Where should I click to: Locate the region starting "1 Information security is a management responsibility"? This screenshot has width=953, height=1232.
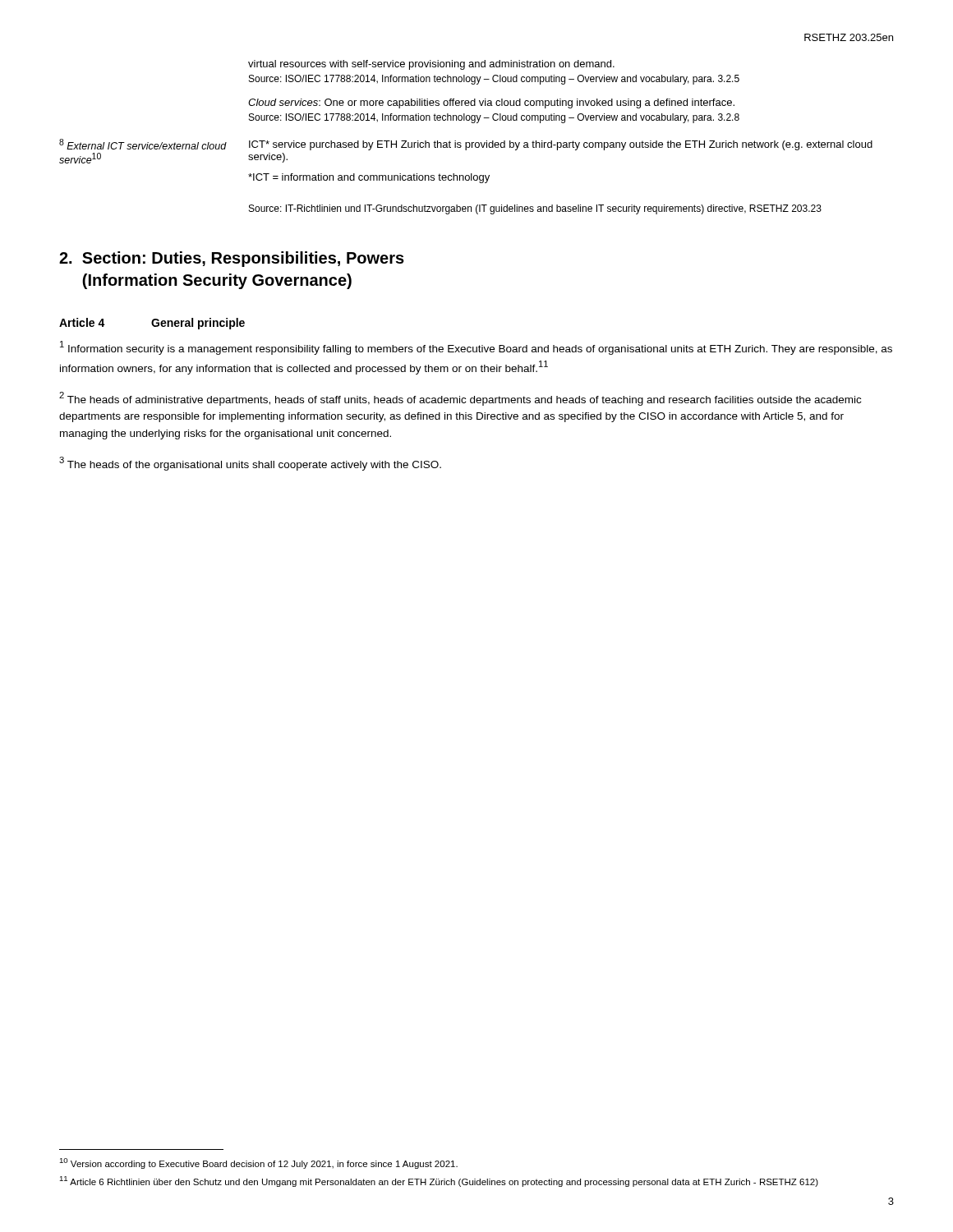[x=476, y=357]
